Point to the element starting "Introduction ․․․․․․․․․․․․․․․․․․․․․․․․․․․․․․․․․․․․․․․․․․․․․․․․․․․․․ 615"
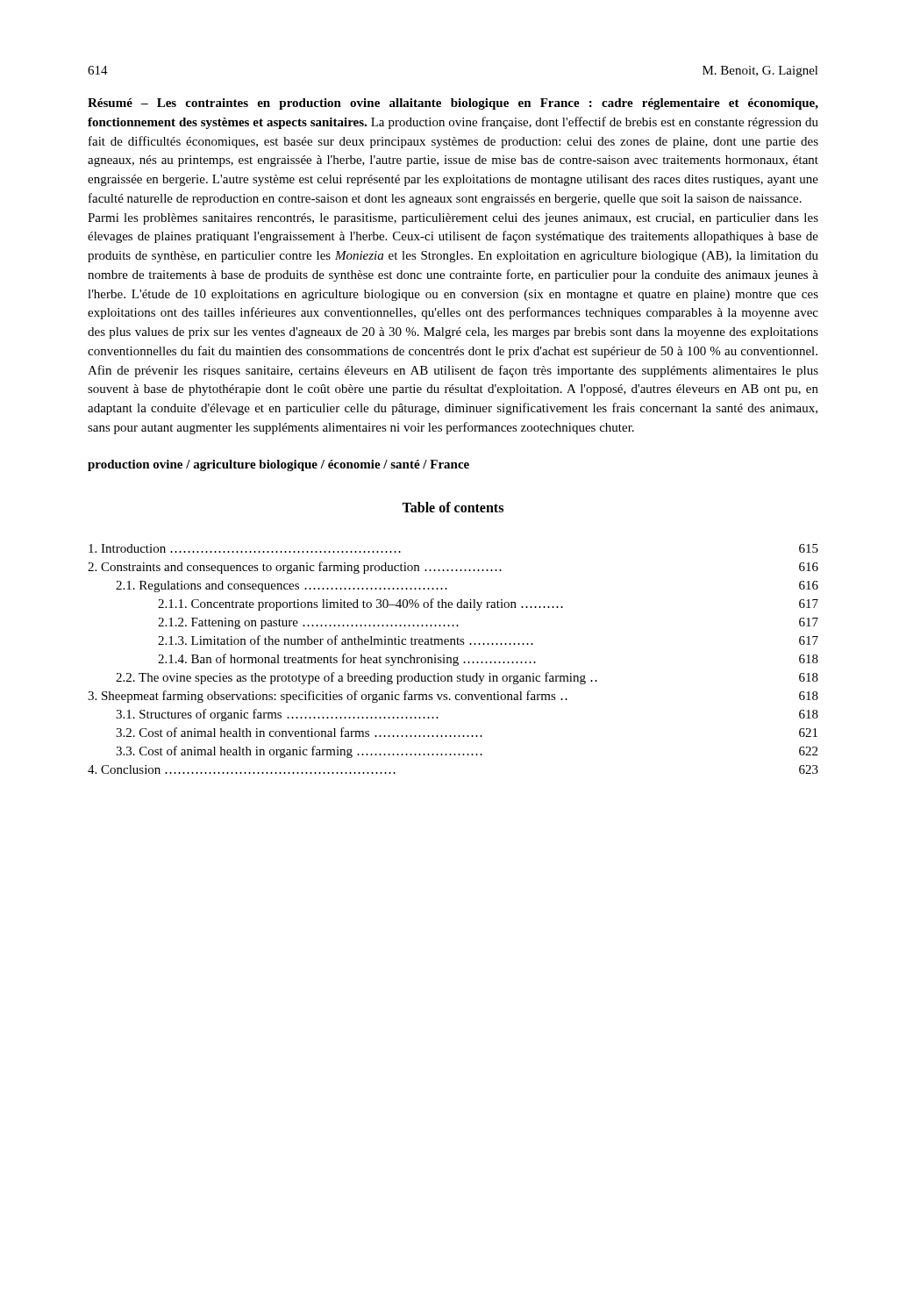 [x=164, y=548]
